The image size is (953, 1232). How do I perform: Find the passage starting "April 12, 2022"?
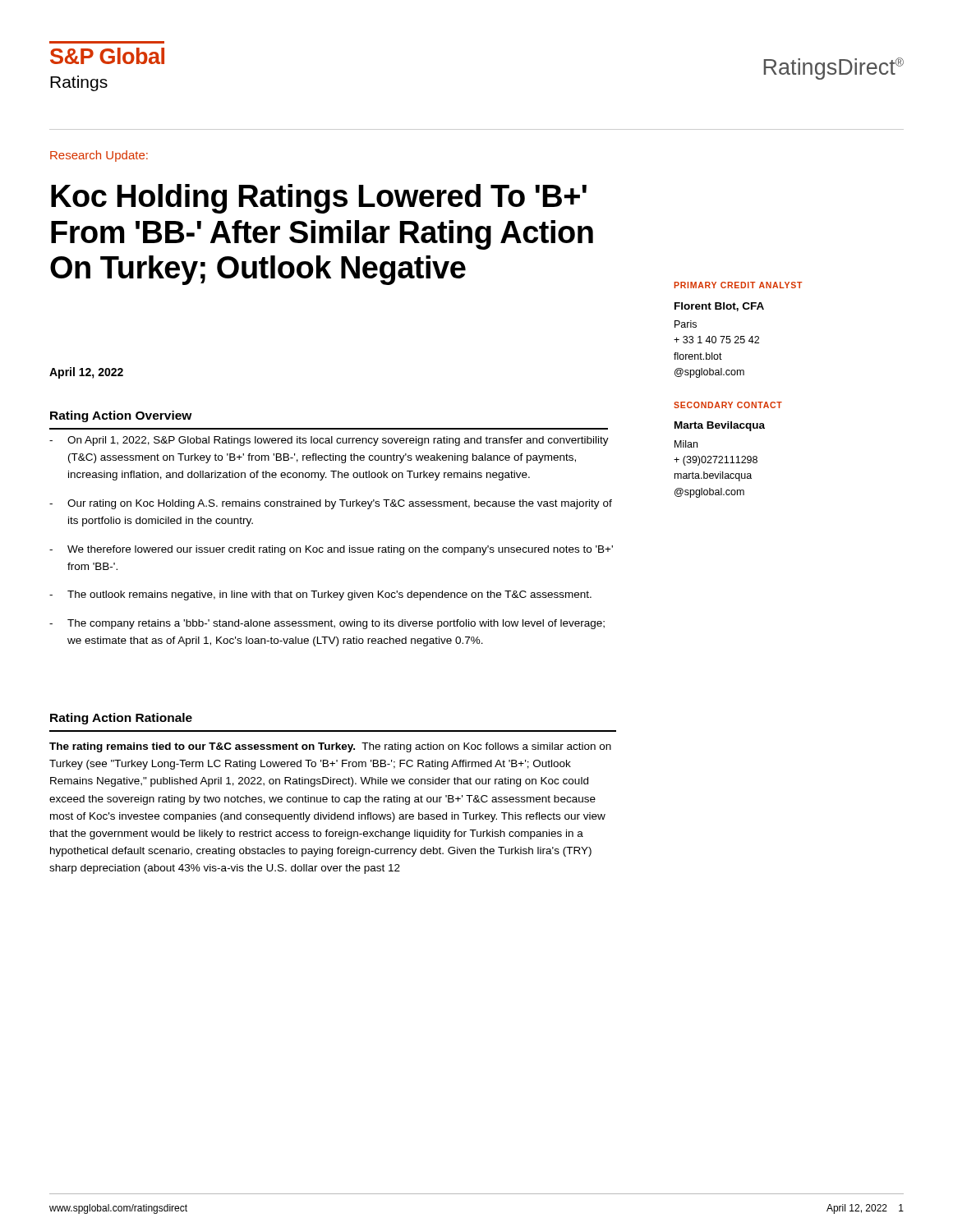(x=86, y=372)
